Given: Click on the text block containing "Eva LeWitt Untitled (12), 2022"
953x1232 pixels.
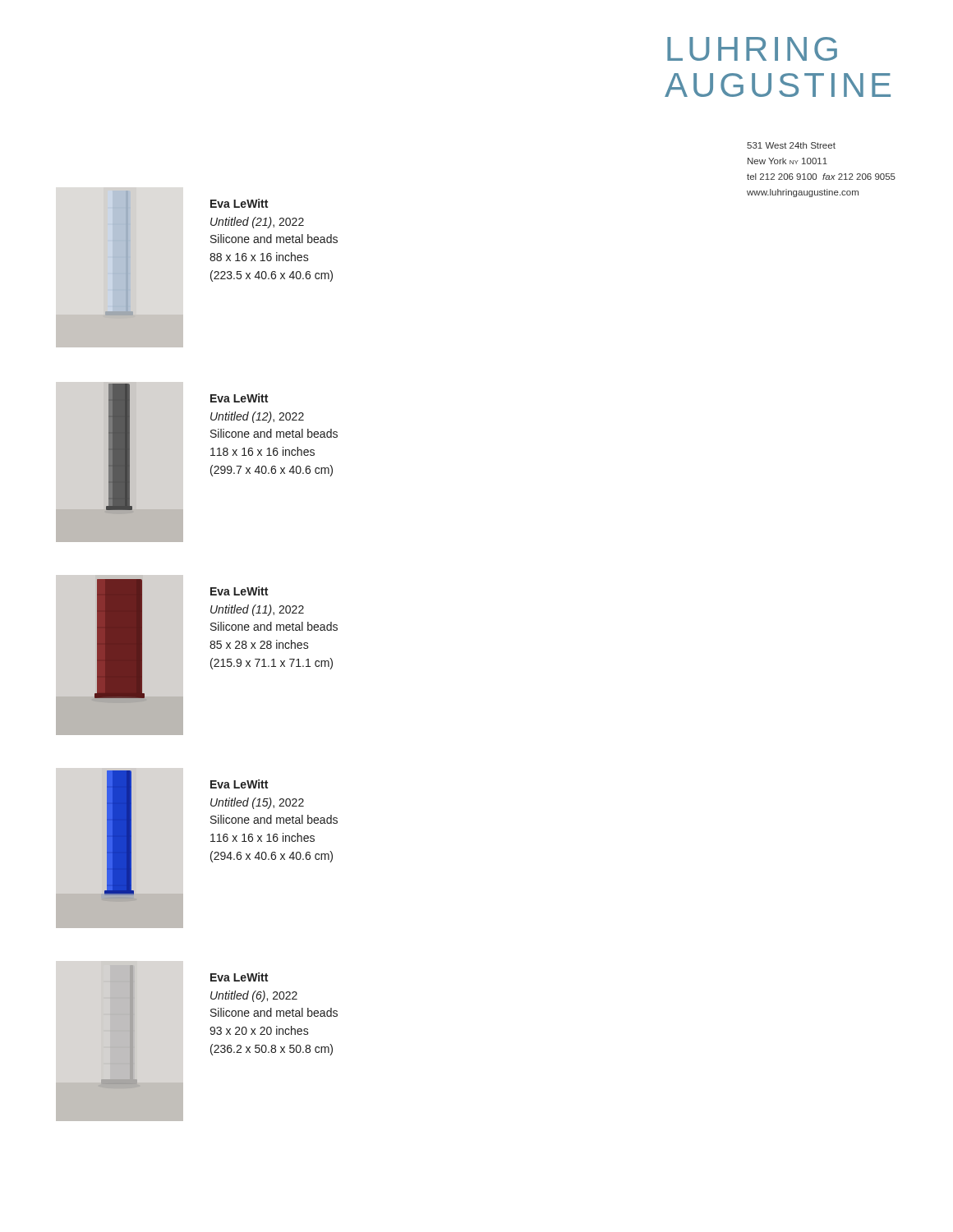Looking at the screenshot, I should pos(274,433).
